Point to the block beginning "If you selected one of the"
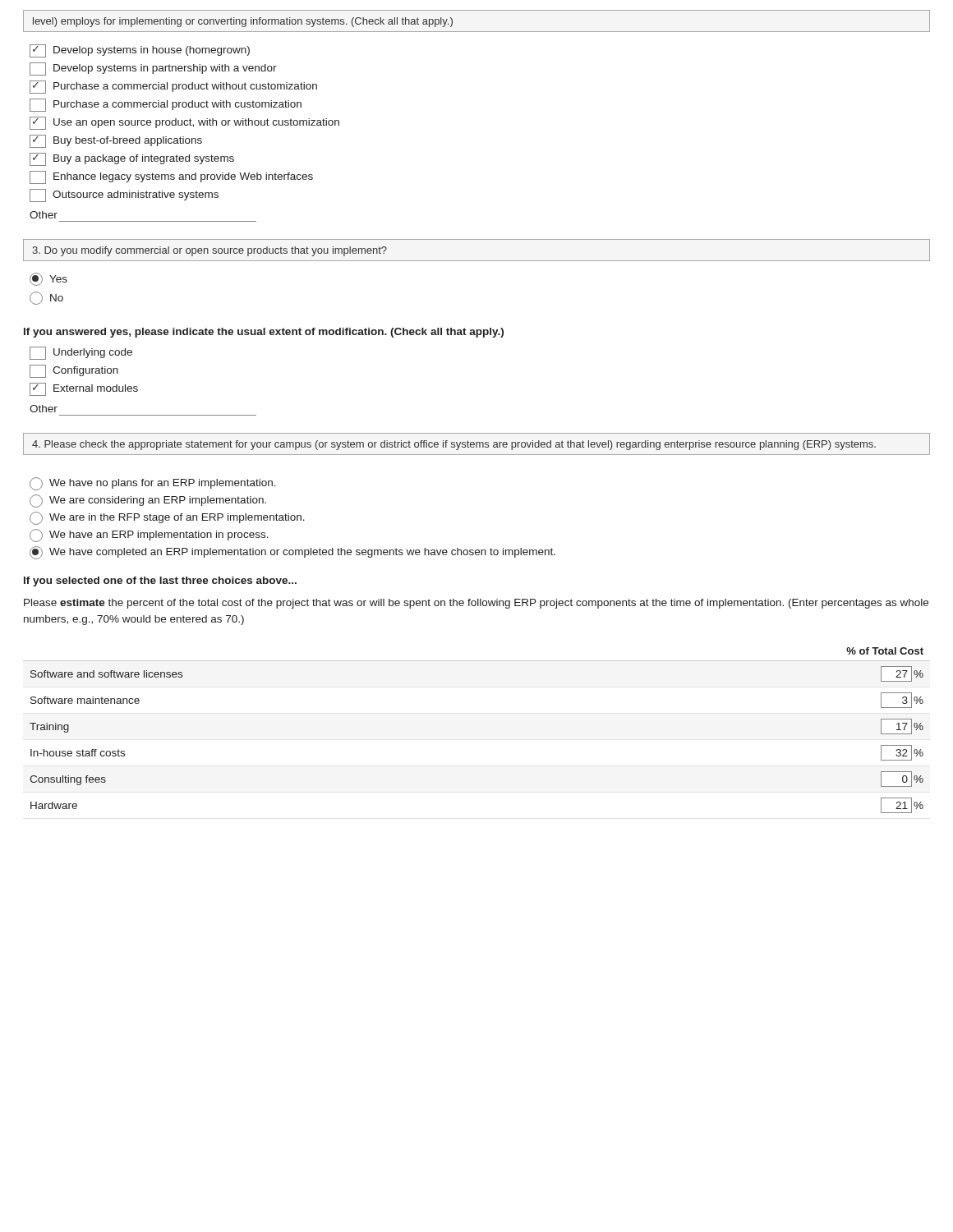The image size is (953, 1232). [160, 580]
